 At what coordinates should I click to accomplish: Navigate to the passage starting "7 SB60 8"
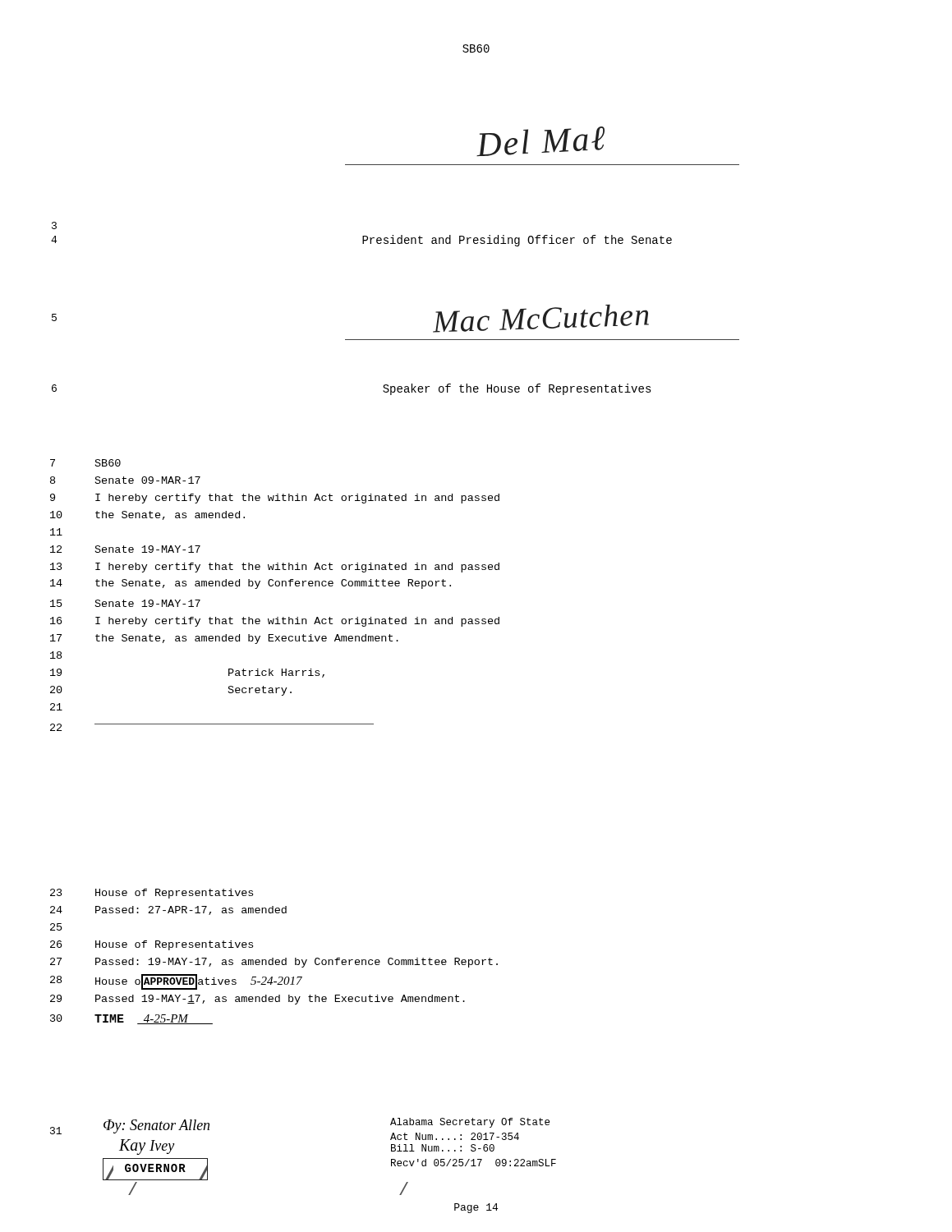(x=118, y=463)
